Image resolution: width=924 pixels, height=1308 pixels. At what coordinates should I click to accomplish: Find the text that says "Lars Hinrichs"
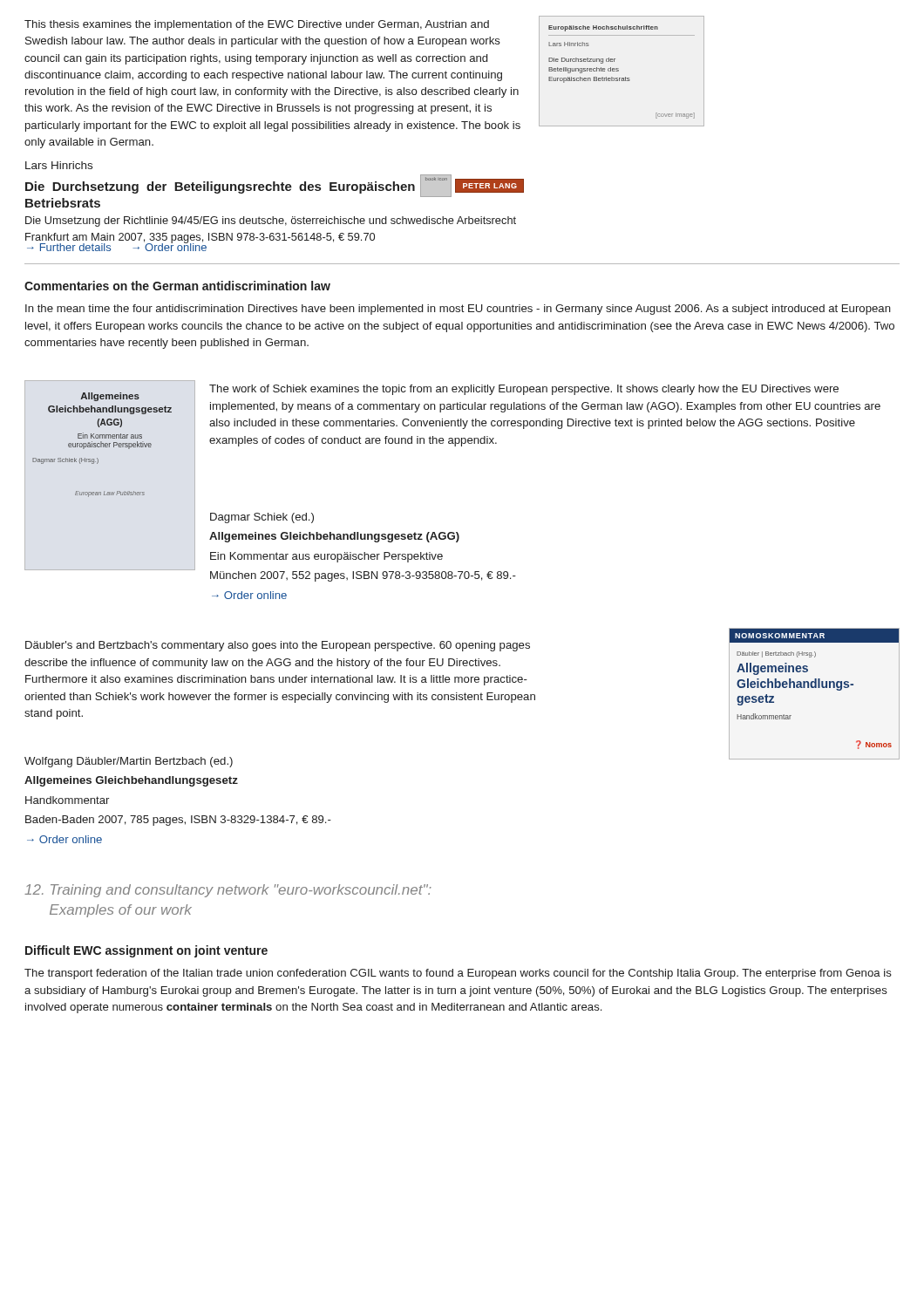click(x=59, y=165)
